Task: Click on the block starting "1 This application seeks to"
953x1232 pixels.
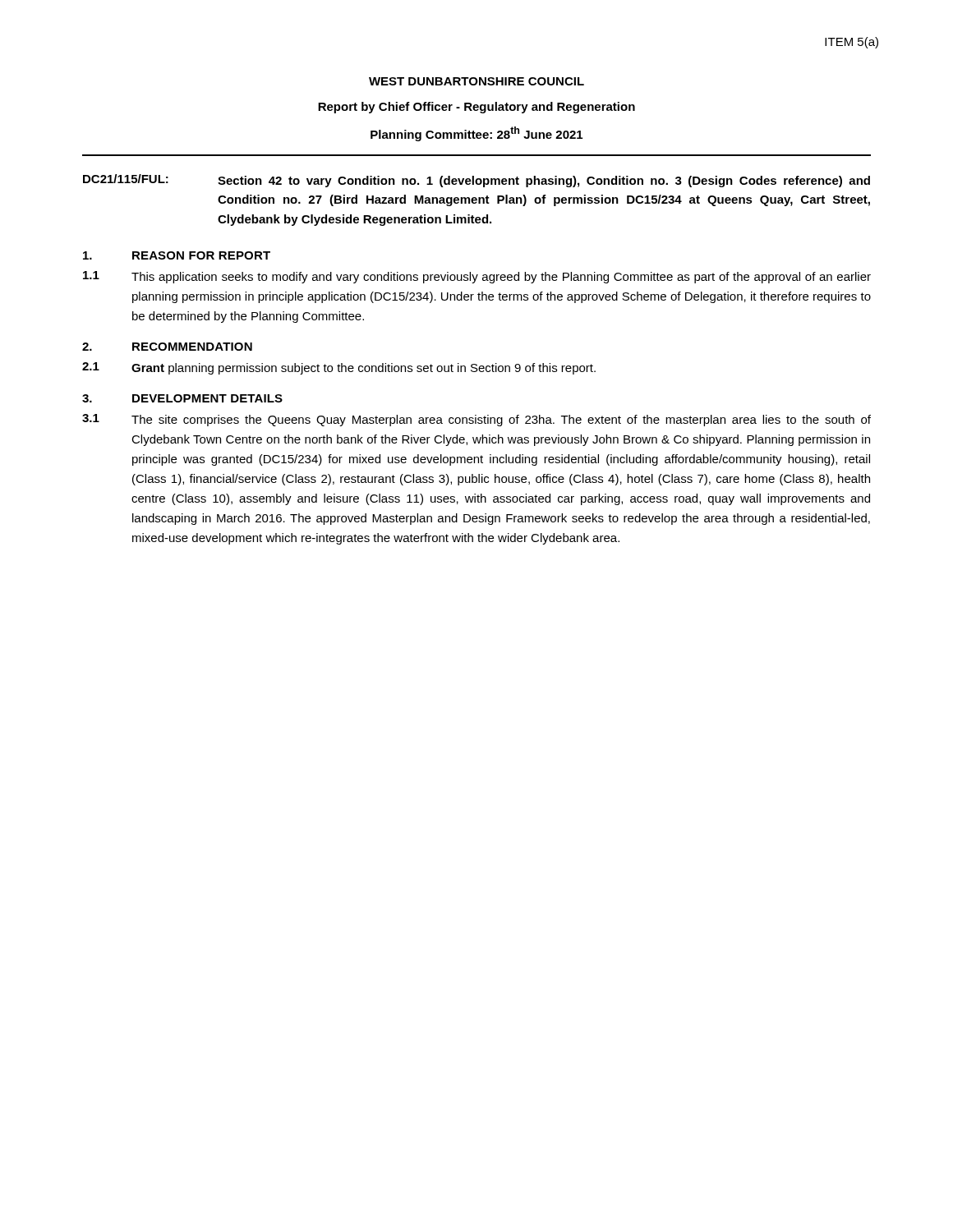Action: click(x=476, y=296)
